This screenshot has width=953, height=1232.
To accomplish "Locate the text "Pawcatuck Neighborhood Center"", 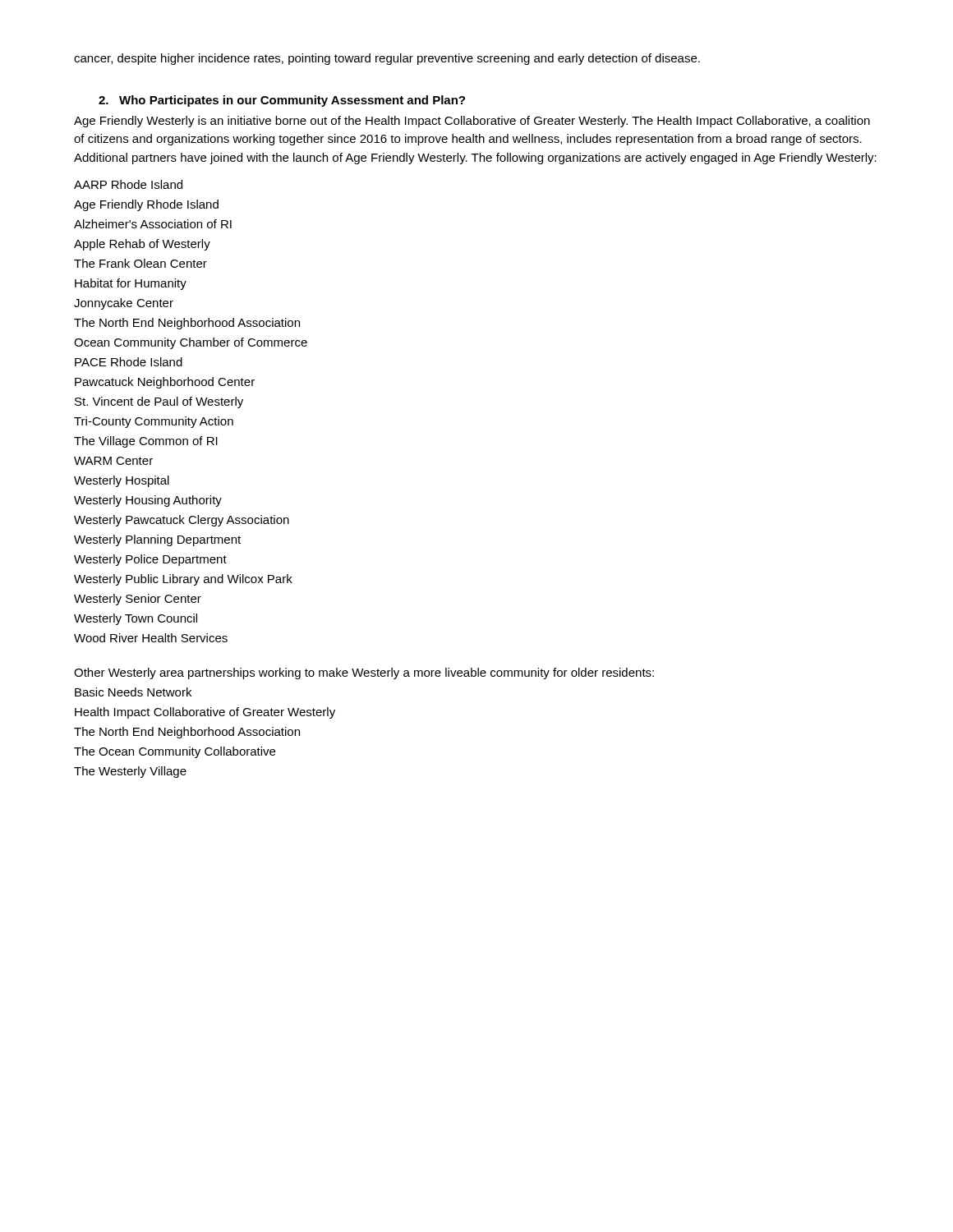I will [x=164, y=381].
